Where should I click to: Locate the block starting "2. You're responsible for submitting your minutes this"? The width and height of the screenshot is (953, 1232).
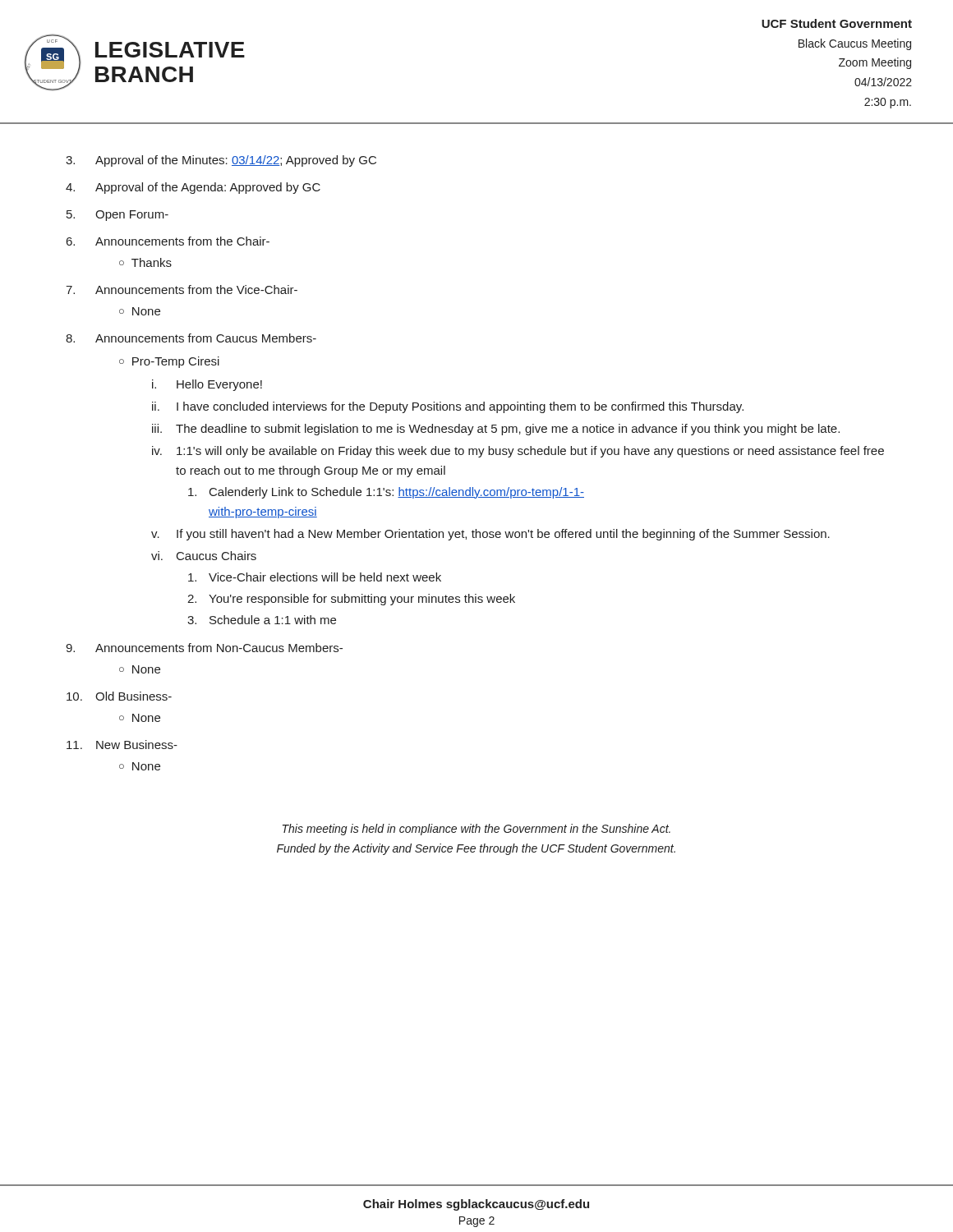(351, 599)
